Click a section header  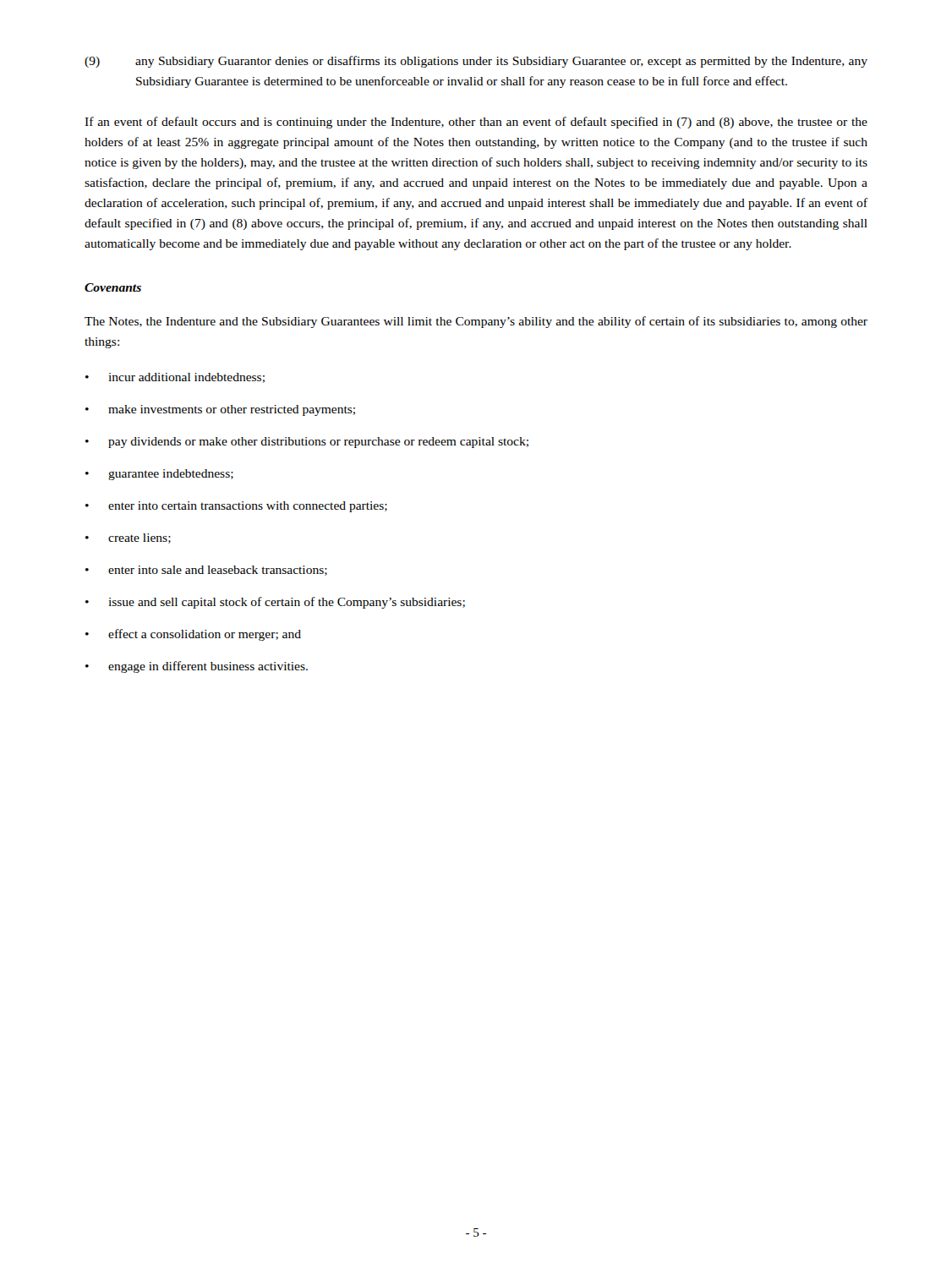click(x=113, y=287)
